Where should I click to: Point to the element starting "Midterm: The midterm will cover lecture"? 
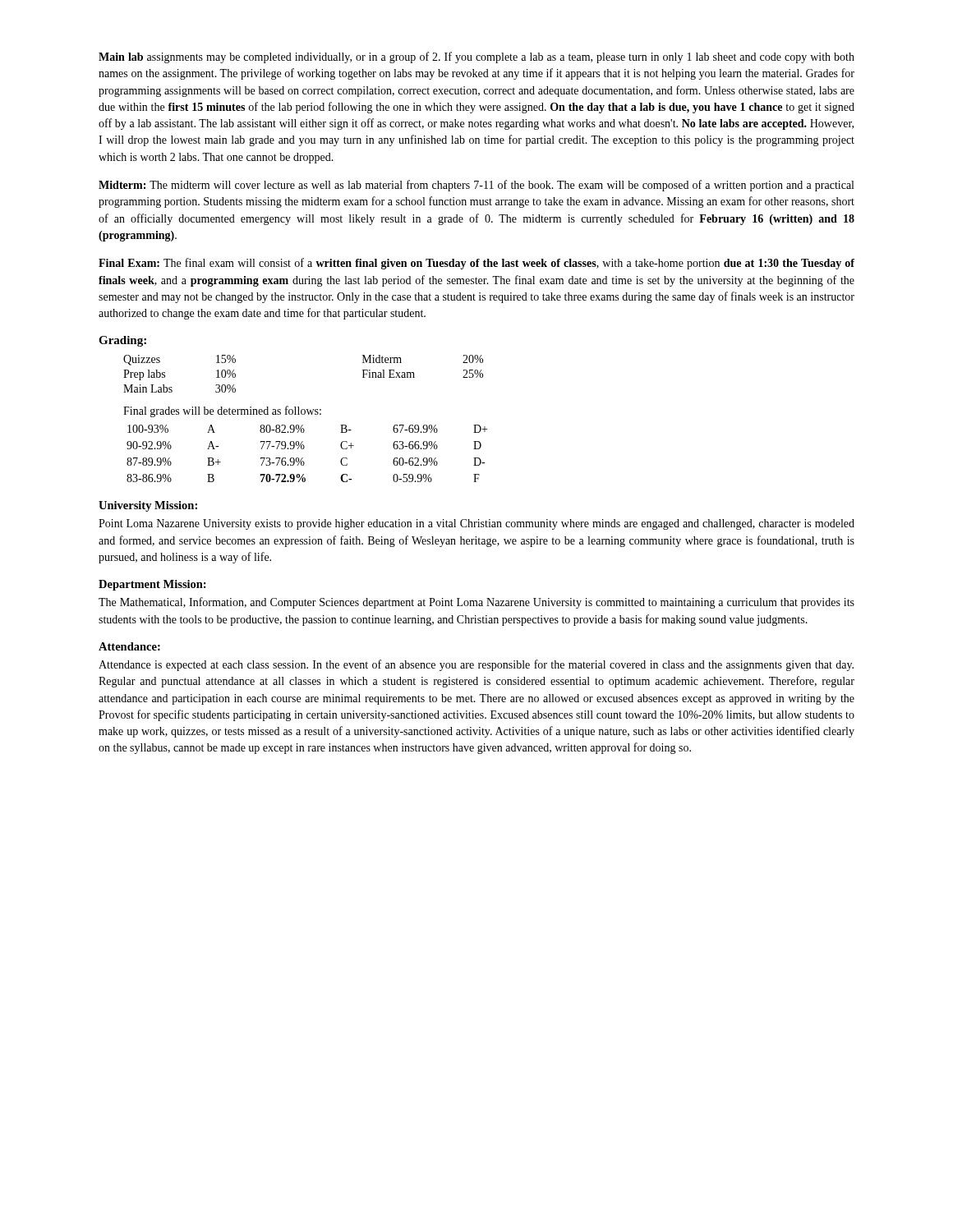(476, 211)
